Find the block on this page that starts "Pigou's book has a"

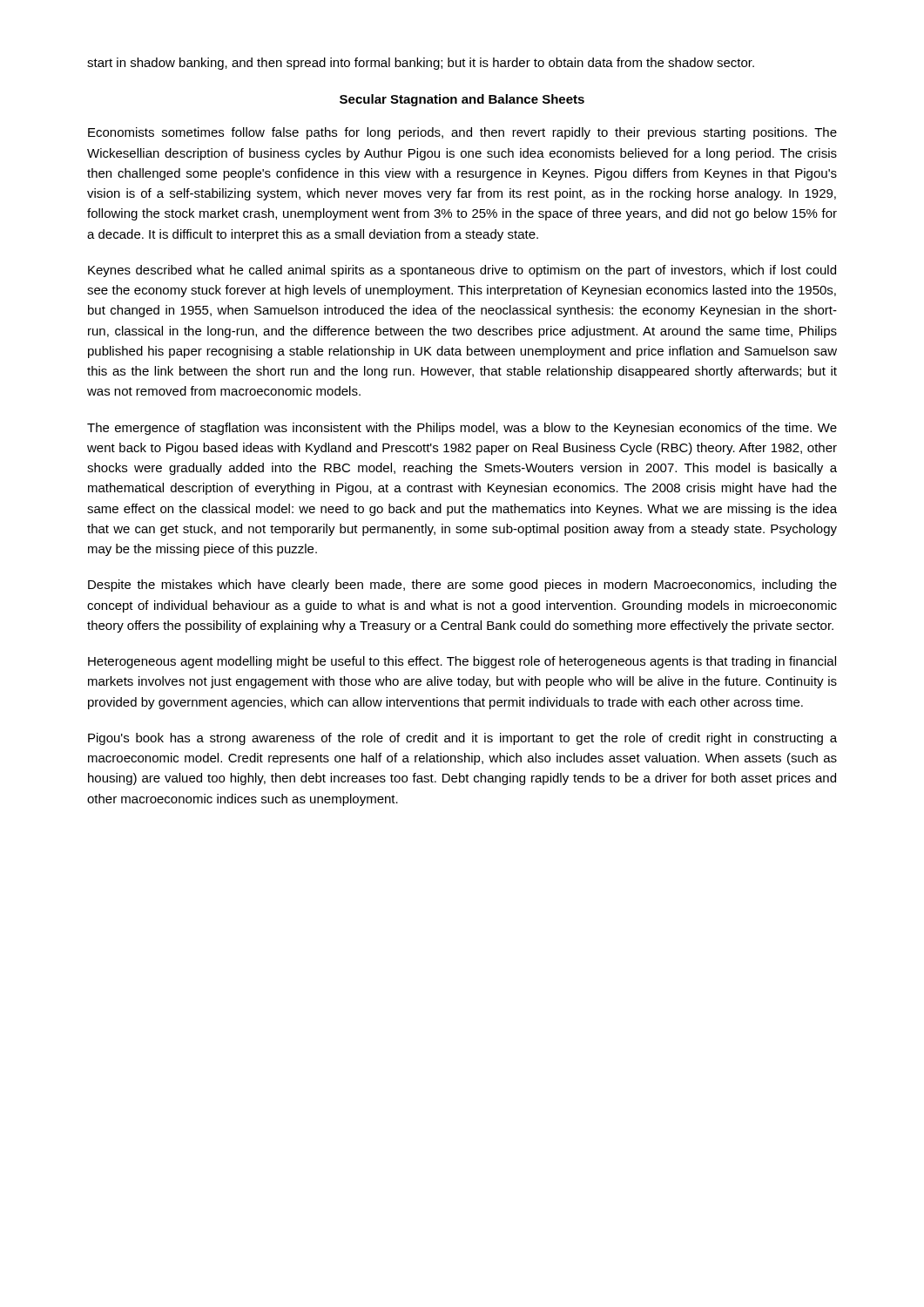(462, 768)
